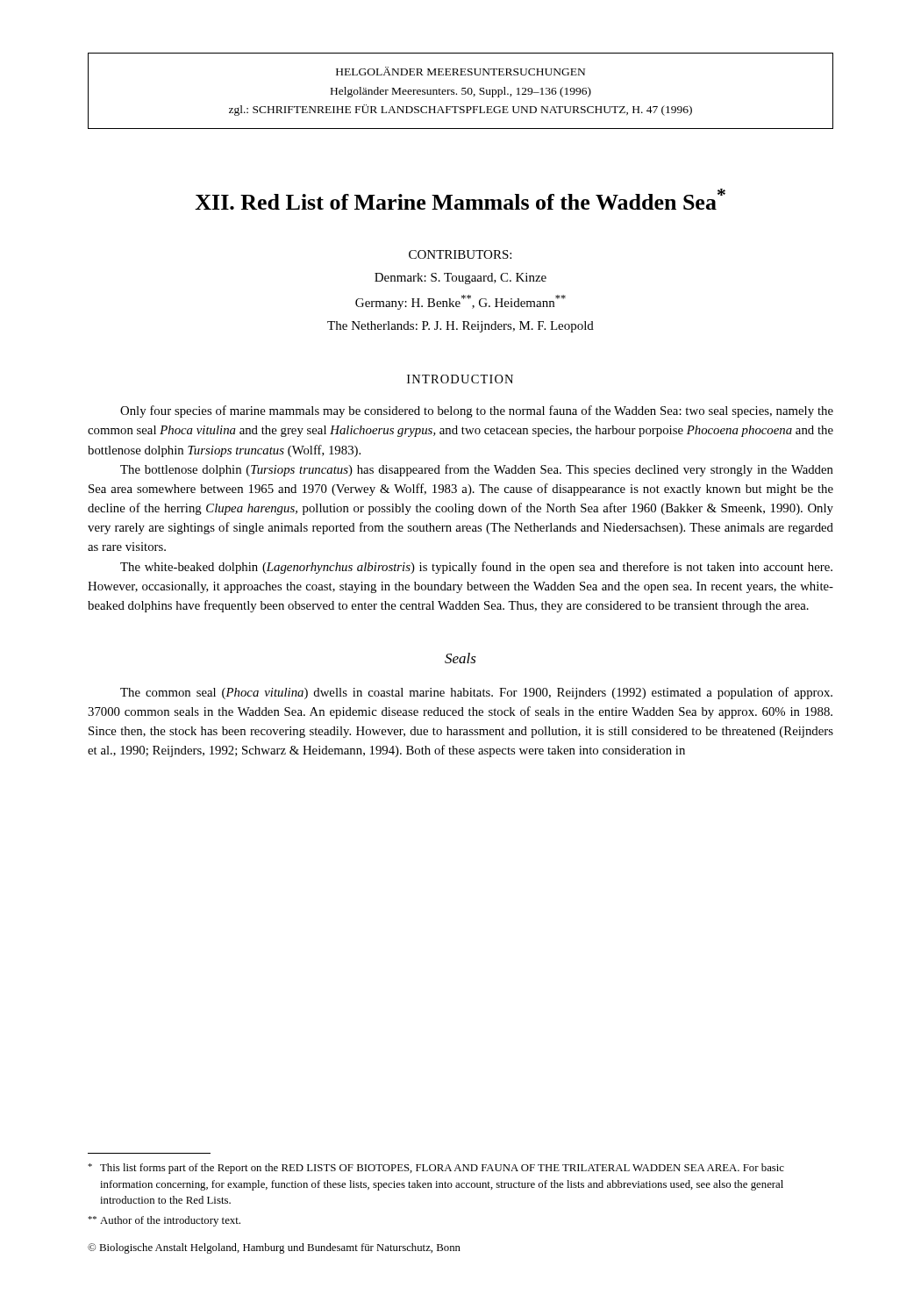Locate the text block with the text "The bottlenose dolphin"

click(x=460, y=508)
